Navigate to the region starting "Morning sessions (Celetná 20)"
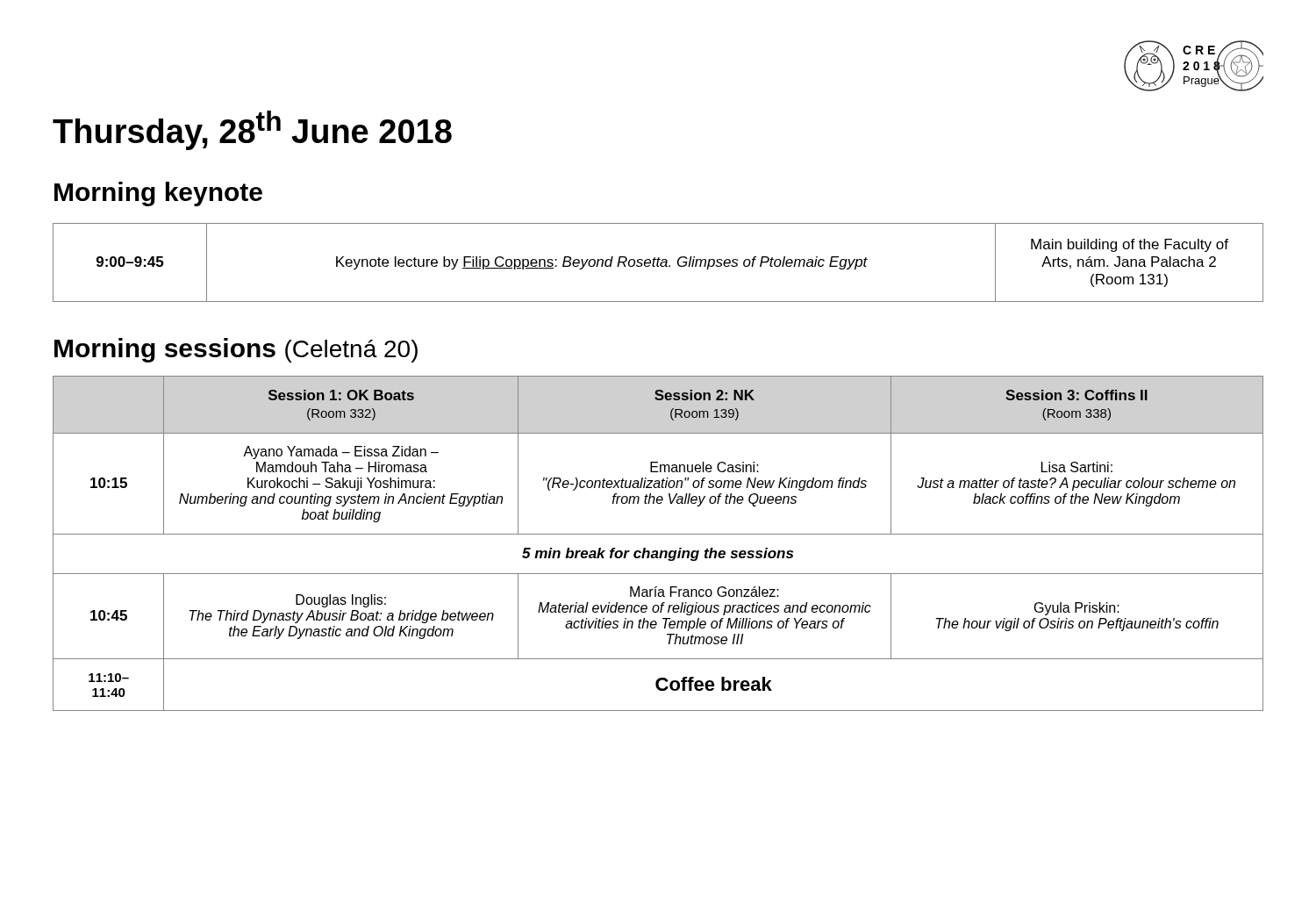The image size is (1316, 912). click(236, 350)
